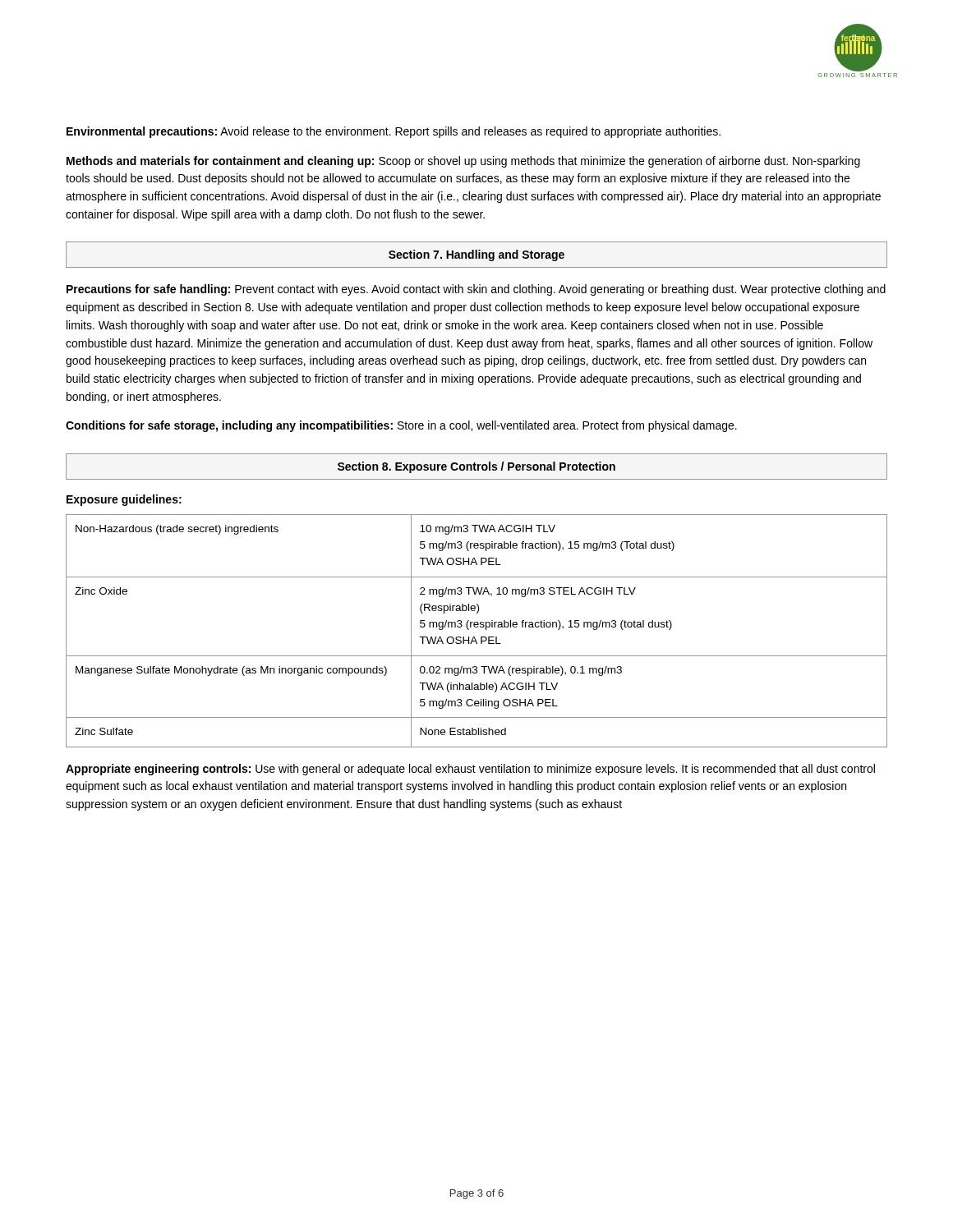Where is the section header that starts "Section 8. Exposure Controls /"?
The height and width of the screenshot is (1232, 953).
(x=476, y=466)
